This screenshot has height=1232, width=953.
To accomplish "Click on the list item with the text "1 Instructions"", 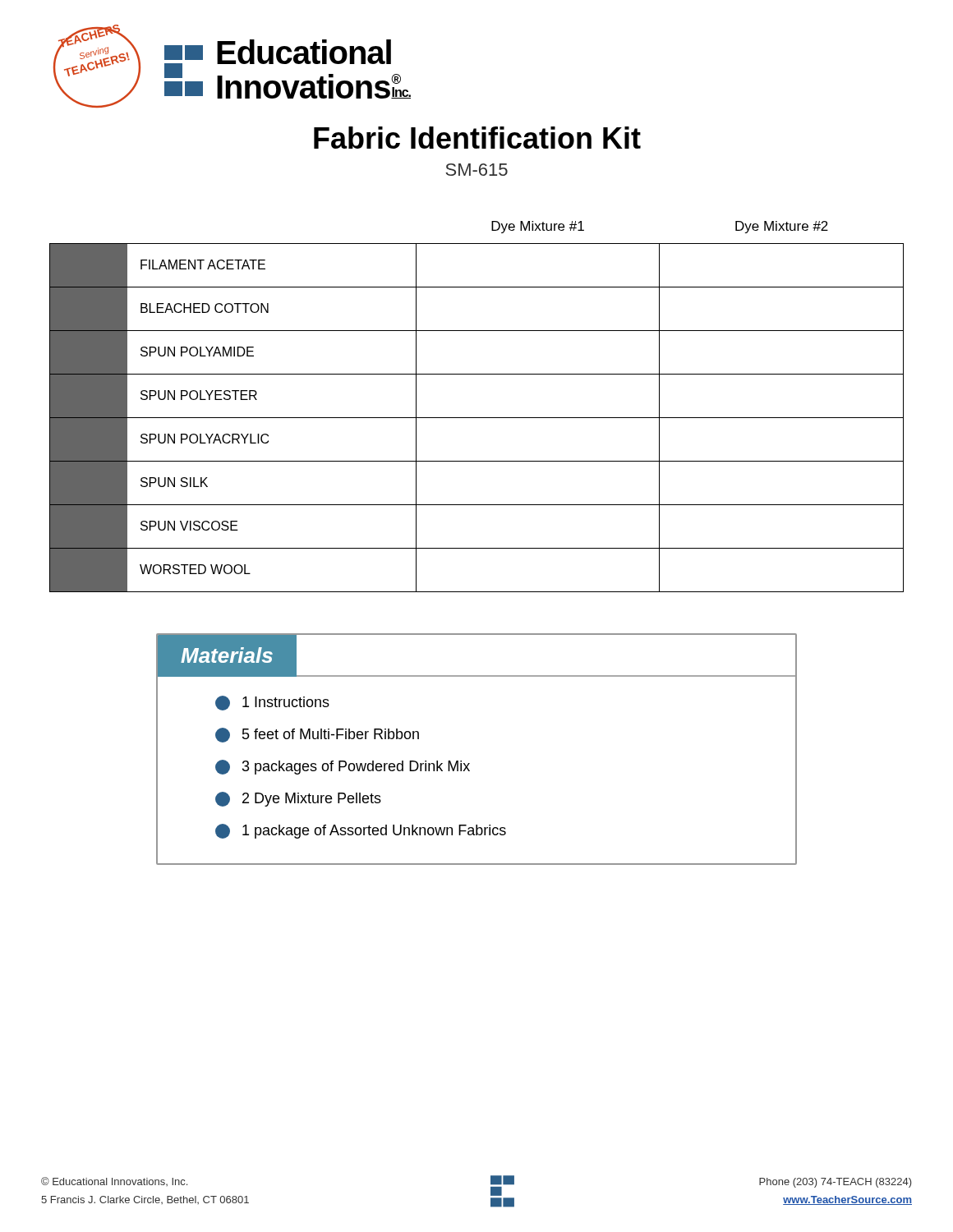I will tap(272, 702).
